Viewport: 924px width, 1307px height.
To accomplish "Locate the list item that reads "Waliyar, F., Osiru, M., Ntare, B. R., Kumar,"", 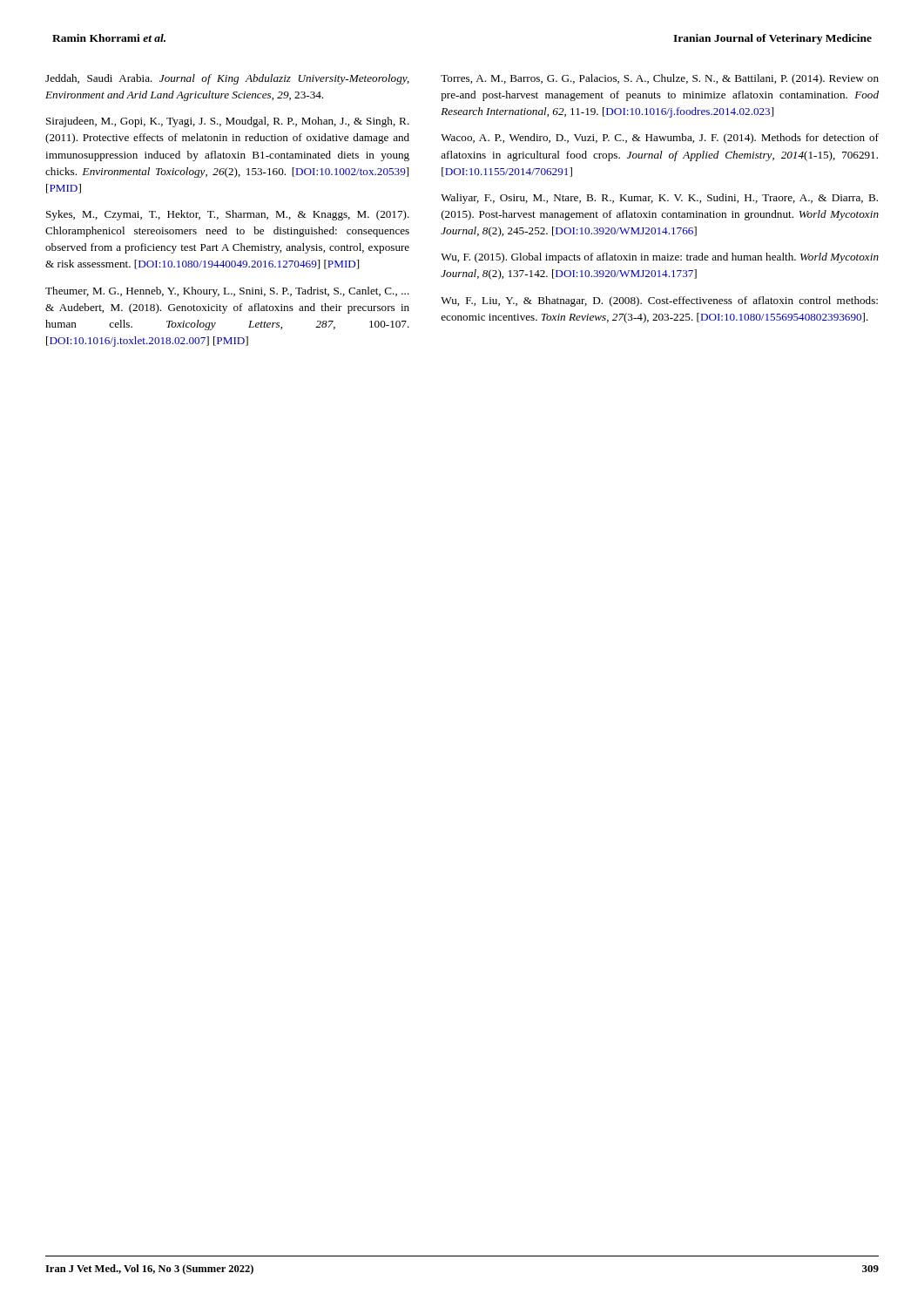I will tap(660, 214).
